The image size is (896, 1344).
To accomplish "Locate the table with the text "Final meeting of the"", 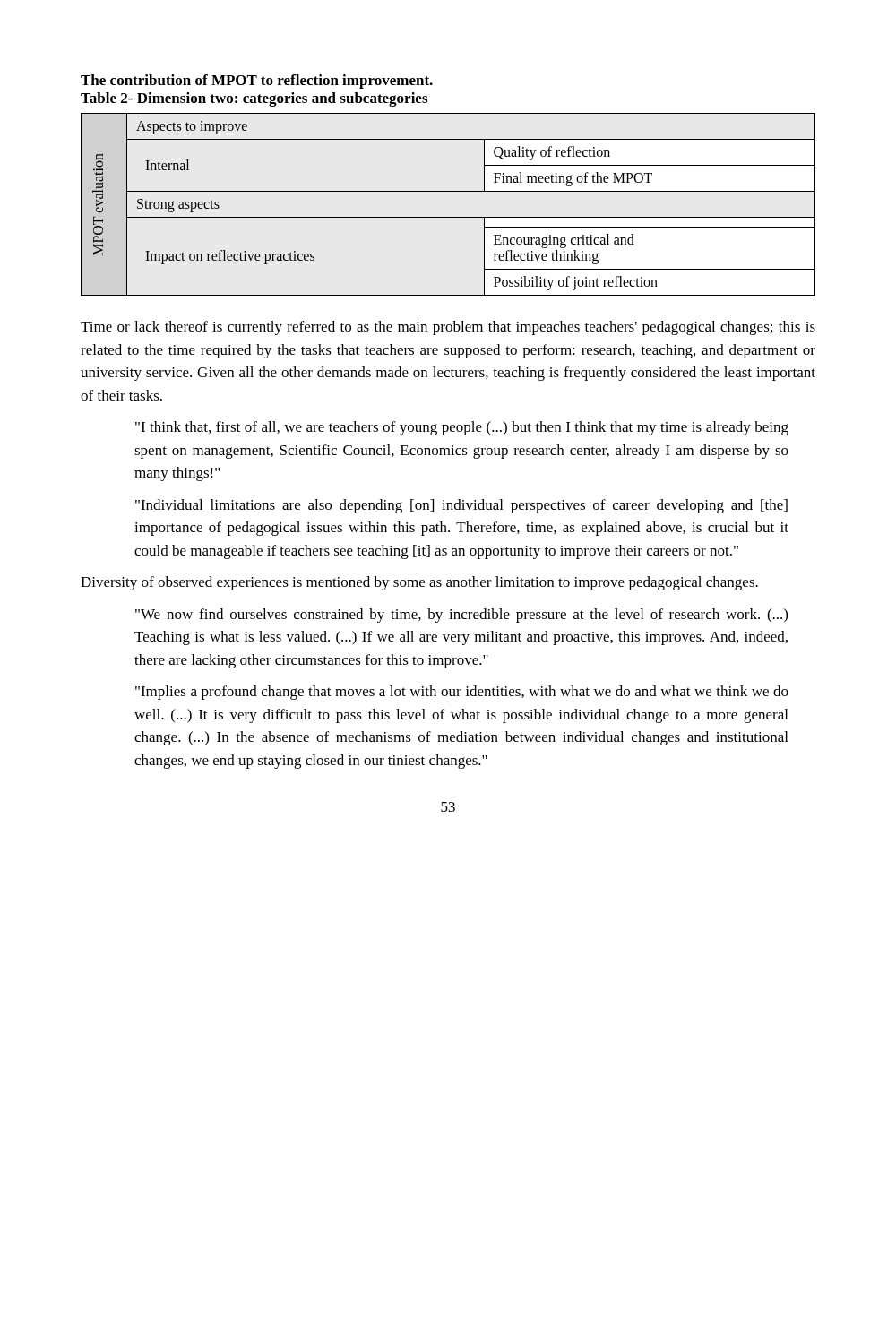I will pyautogui.click(x=448, y=204).
